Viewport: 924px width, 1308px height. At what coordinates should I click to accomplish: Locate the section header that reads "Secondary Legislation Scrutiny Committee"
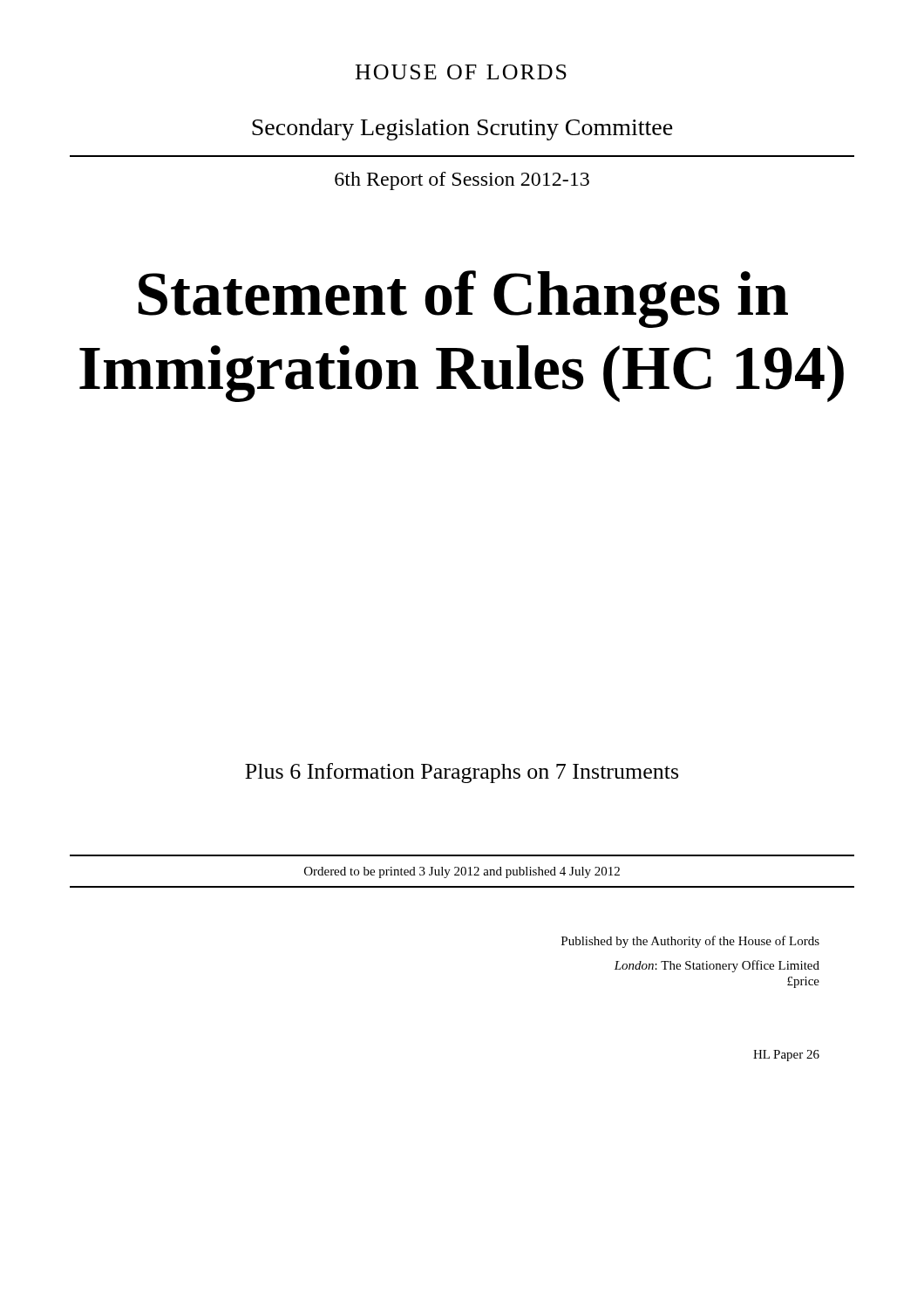(462, 127)
